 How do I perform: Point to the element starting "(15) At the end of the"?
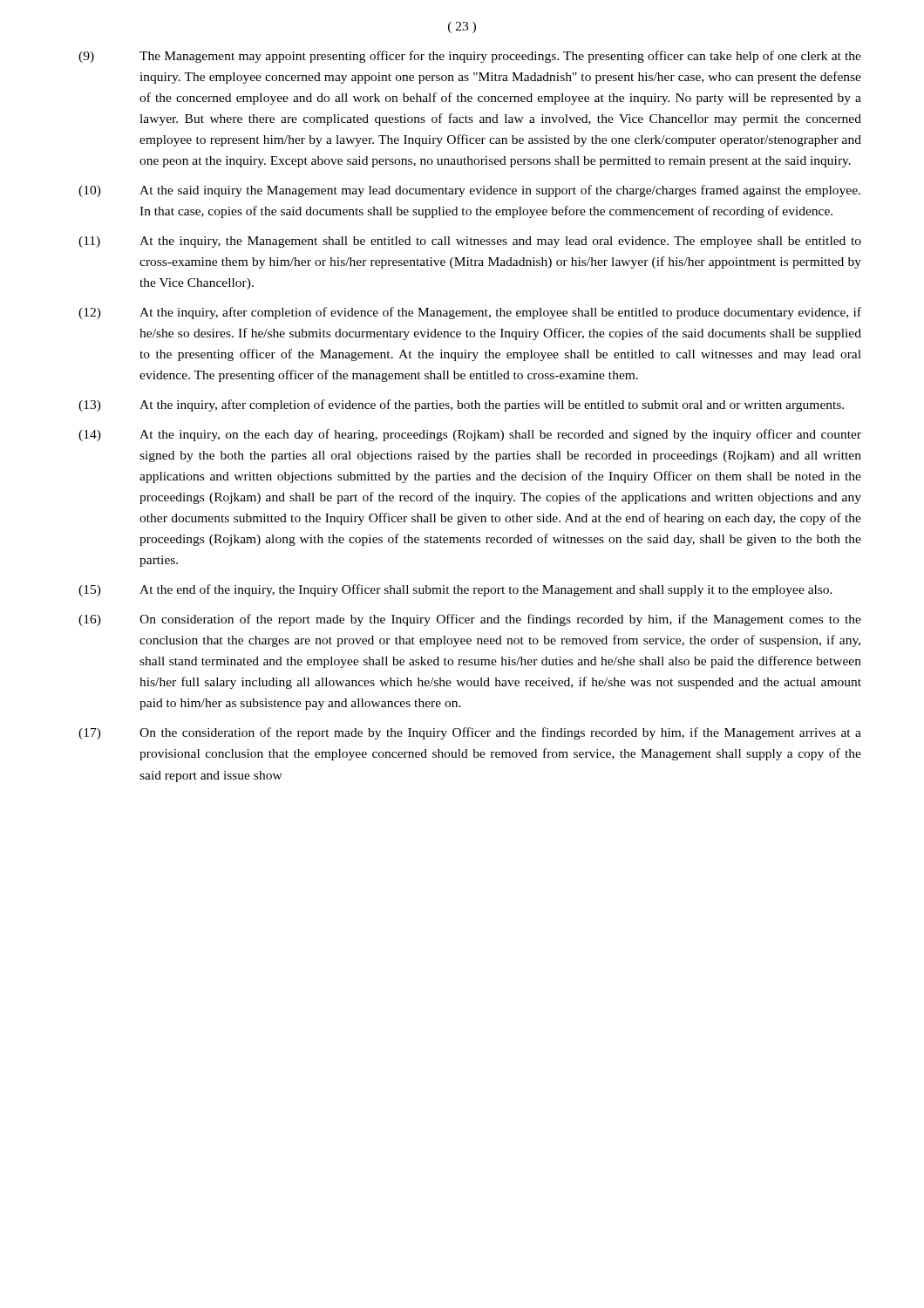pos(470,590)
